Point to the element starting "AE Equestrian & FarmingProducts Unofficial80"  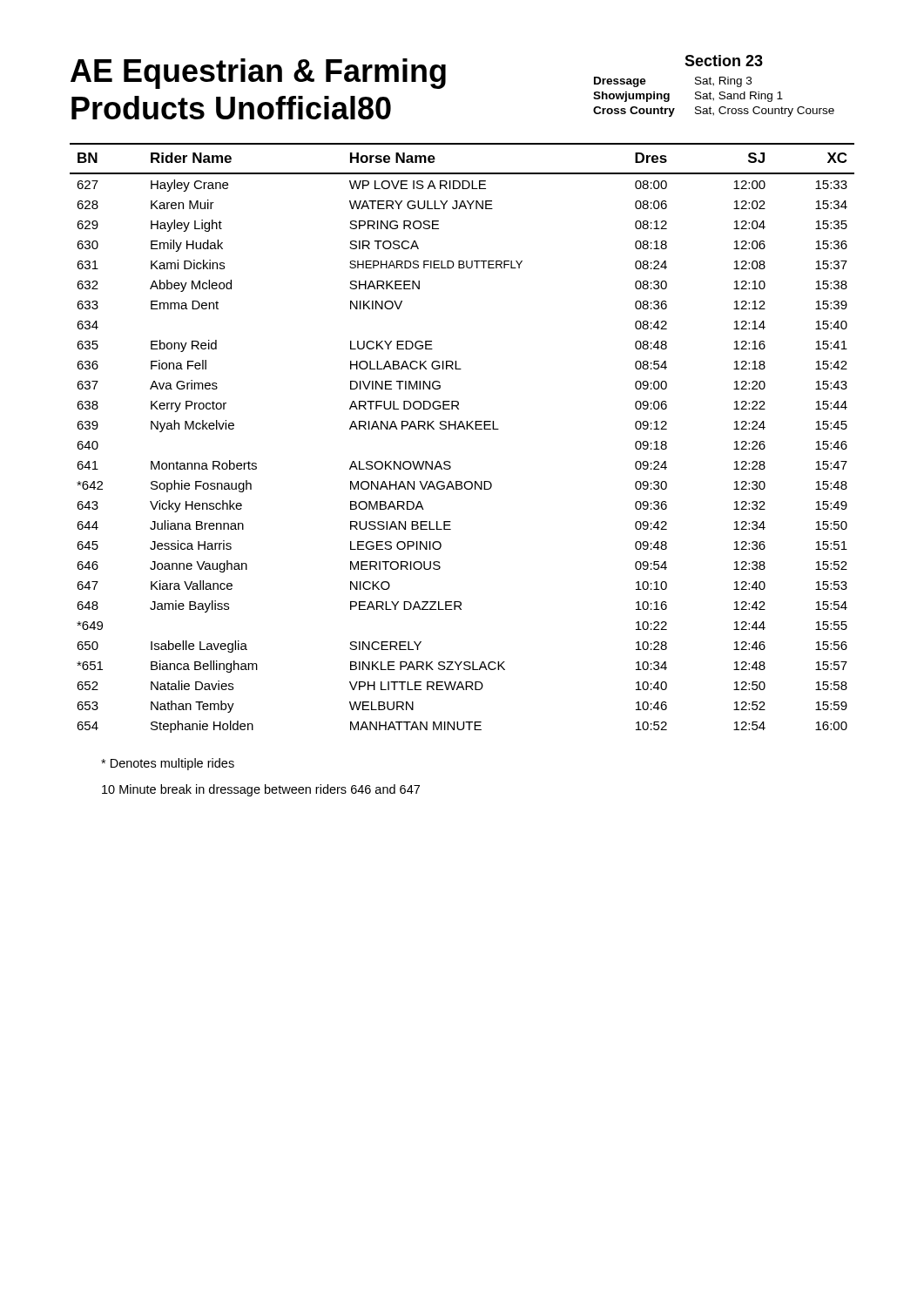[259, 90]
